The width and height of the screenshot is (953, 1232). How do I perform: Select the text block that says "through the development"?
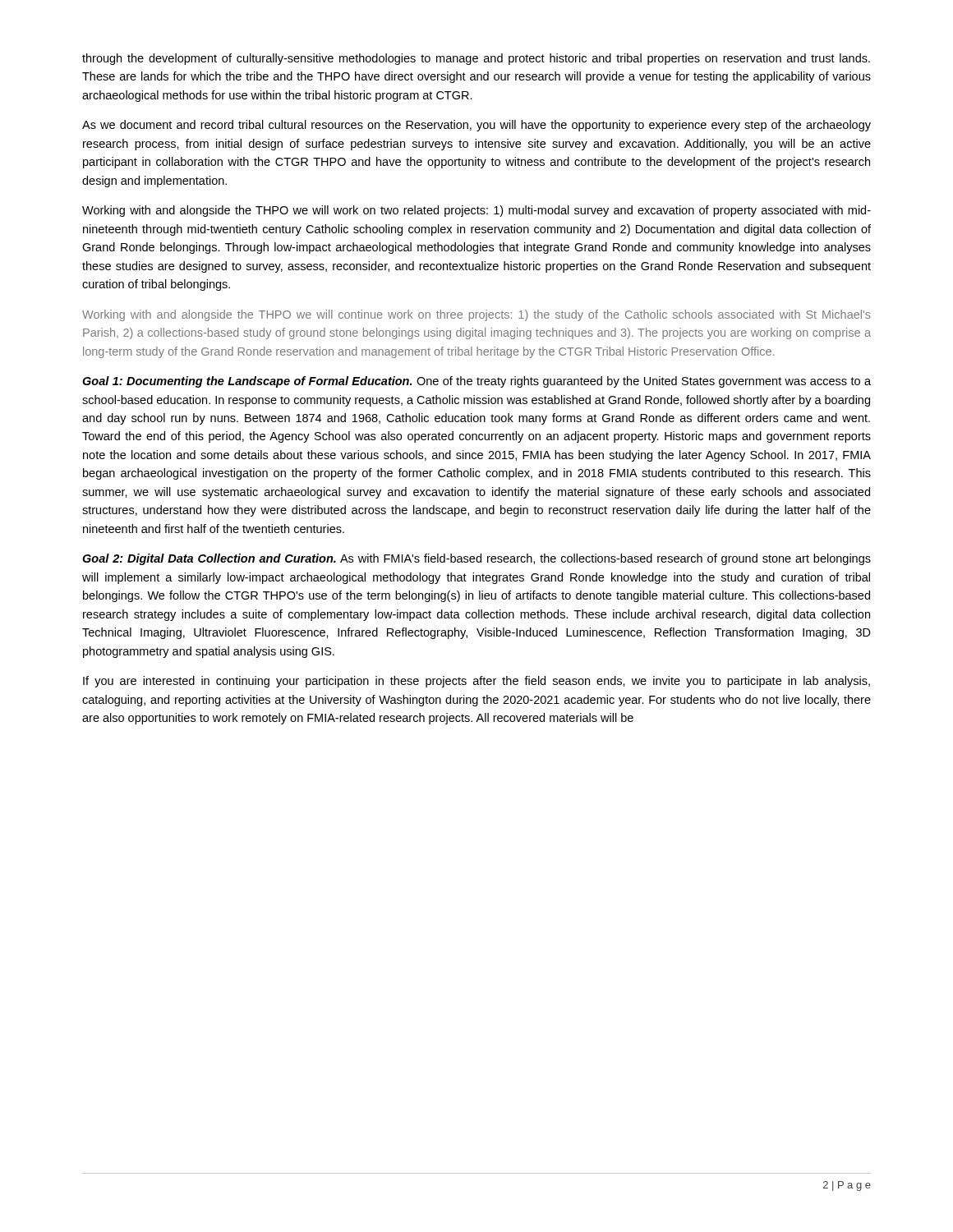[x=476, y=77]
